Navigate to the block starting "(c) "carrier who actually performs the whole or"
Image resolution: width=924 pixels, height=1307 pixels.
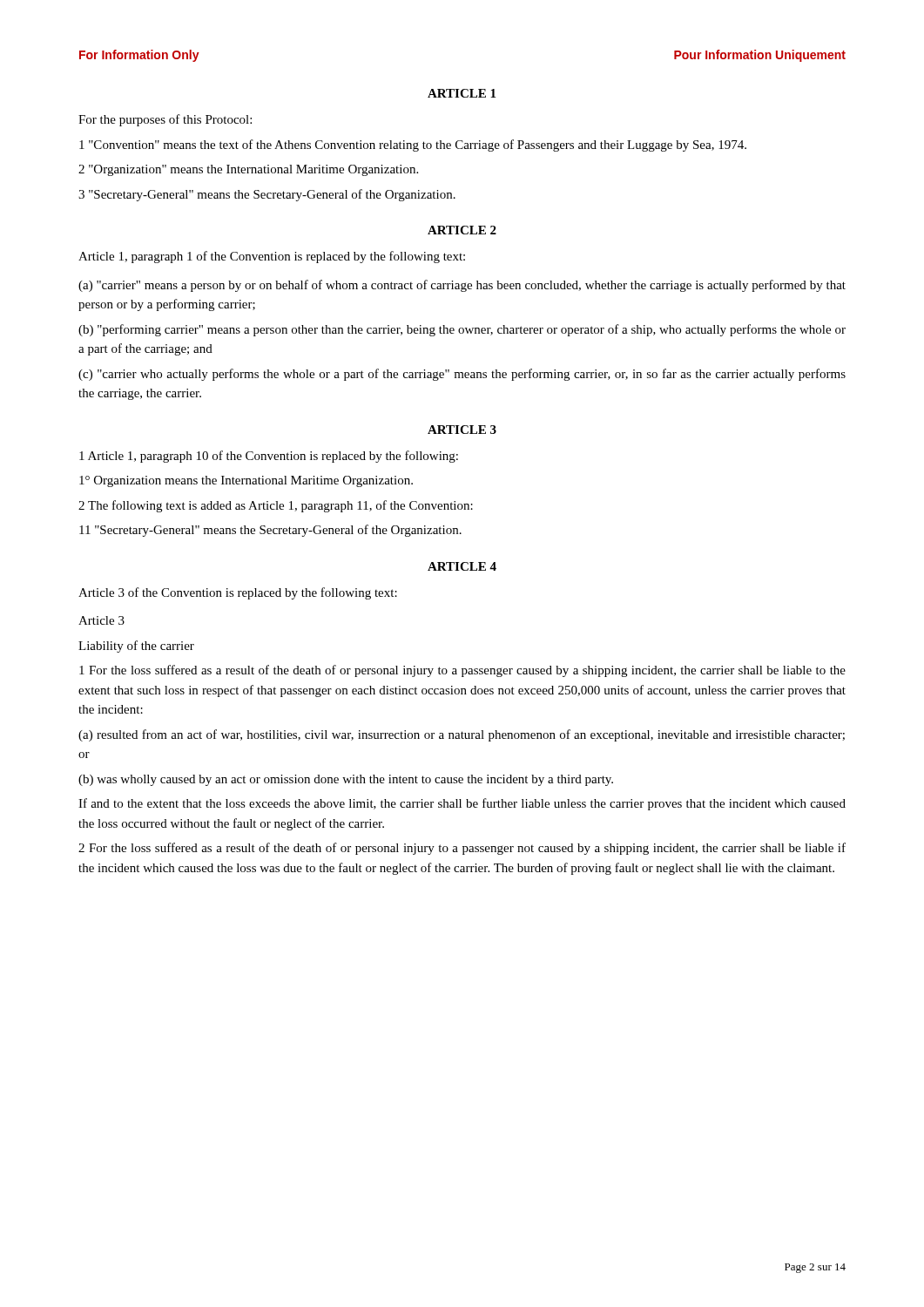point(462,383)
